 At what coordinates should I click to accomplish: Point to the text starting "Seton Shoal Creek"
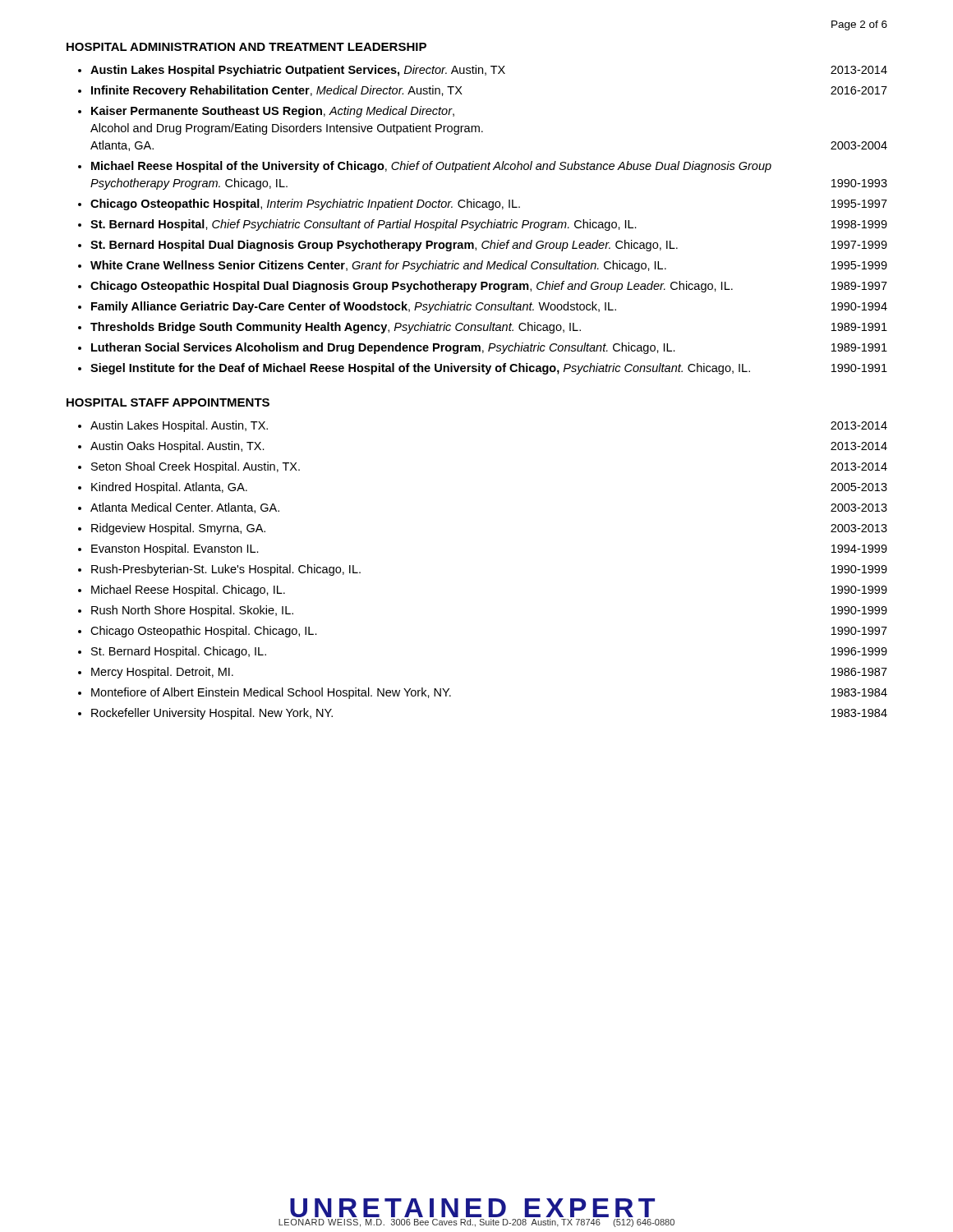point(198,467)
